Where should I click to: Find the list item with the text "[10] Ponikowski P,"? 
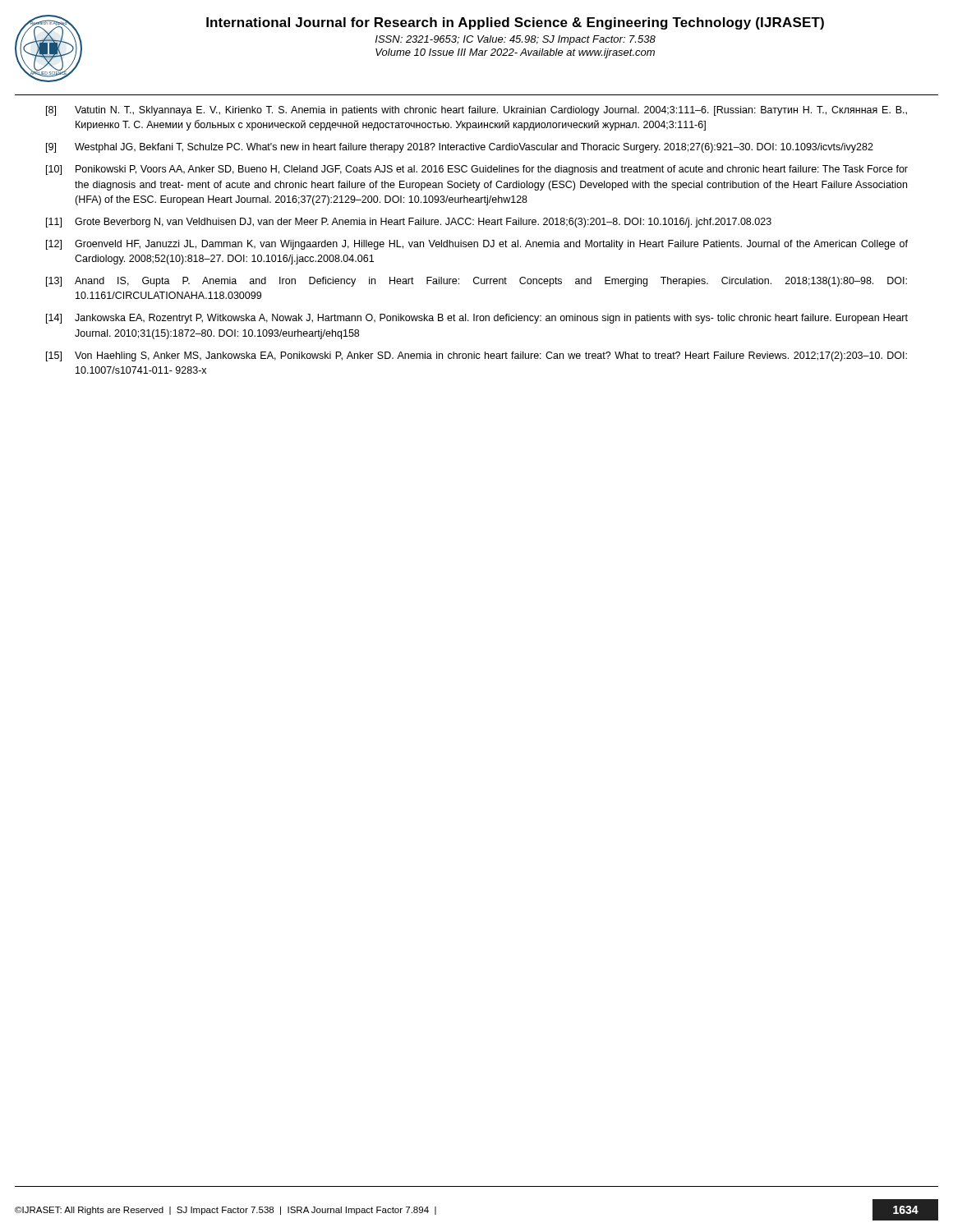click(476, 184)
